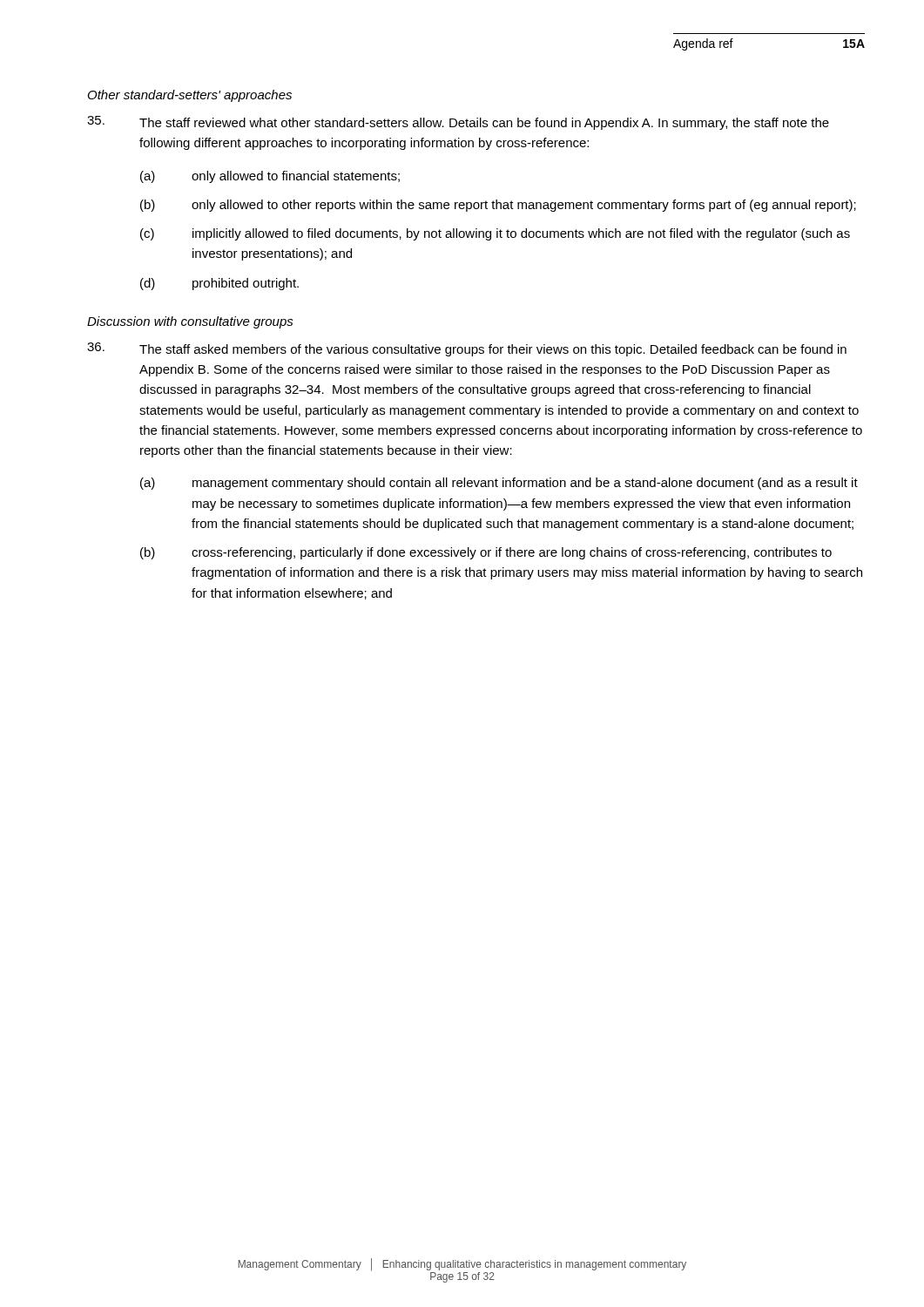The image size is (924, 1307).
Task: Find the block on this page that starts "The staff reviewed"
Action: [484, 133]
